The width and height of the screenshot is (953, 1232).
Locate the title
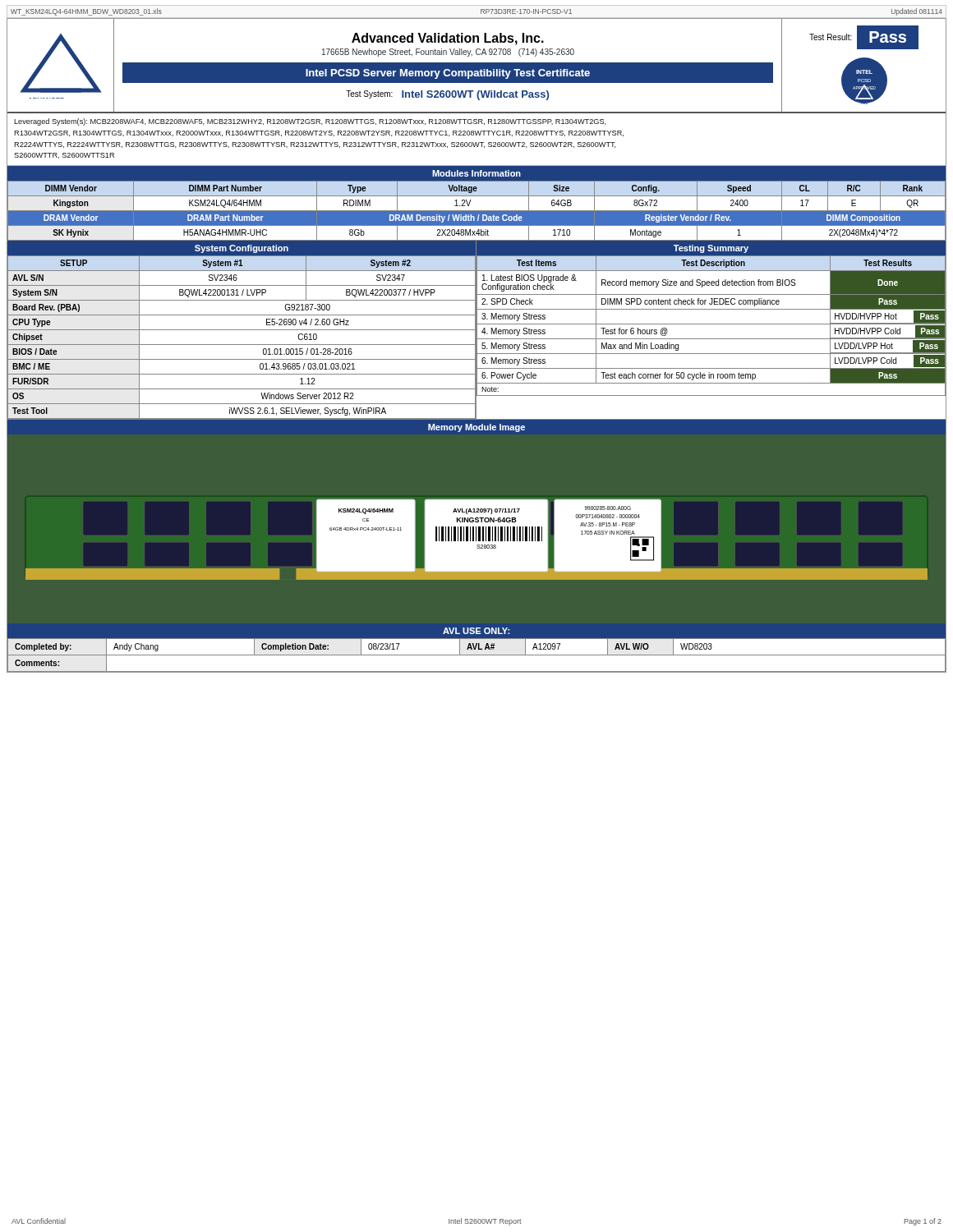[x=448, y=38]
